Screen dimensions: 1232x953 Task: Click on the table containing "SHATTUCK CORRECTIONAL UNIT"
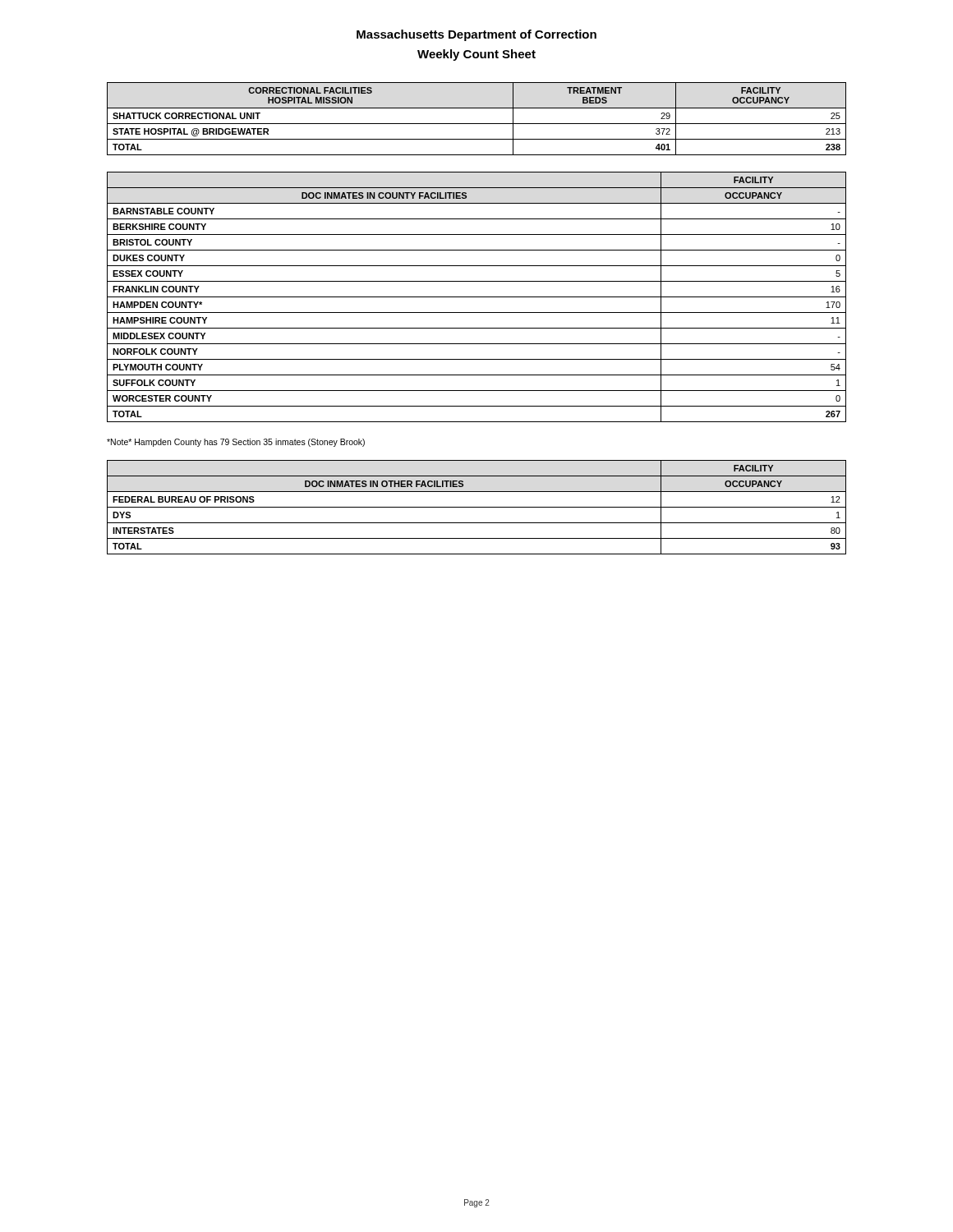[476, 119]
